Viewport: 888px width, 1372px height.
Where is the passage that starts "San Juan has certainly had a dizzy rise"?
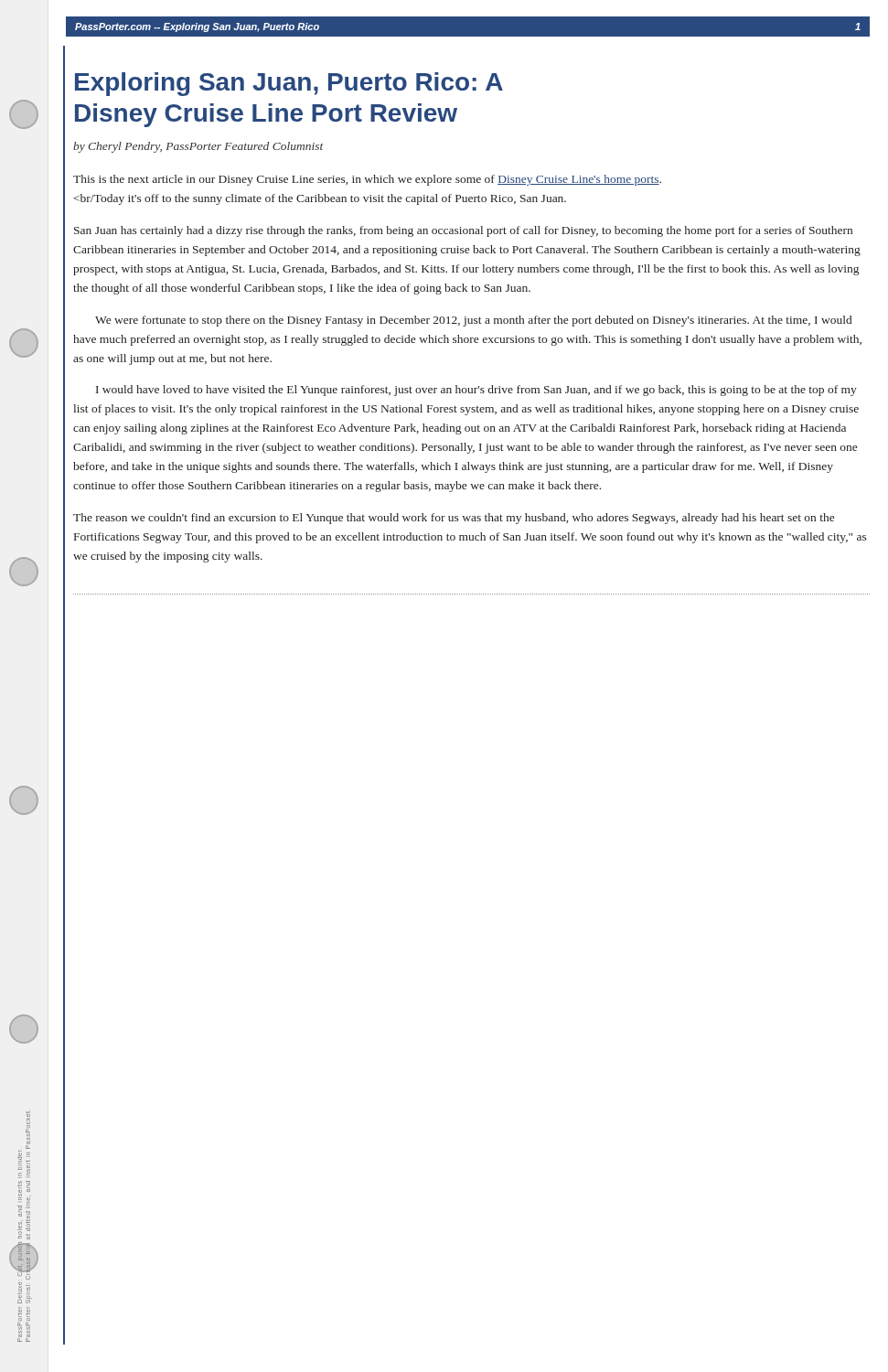tap(467, 259)
